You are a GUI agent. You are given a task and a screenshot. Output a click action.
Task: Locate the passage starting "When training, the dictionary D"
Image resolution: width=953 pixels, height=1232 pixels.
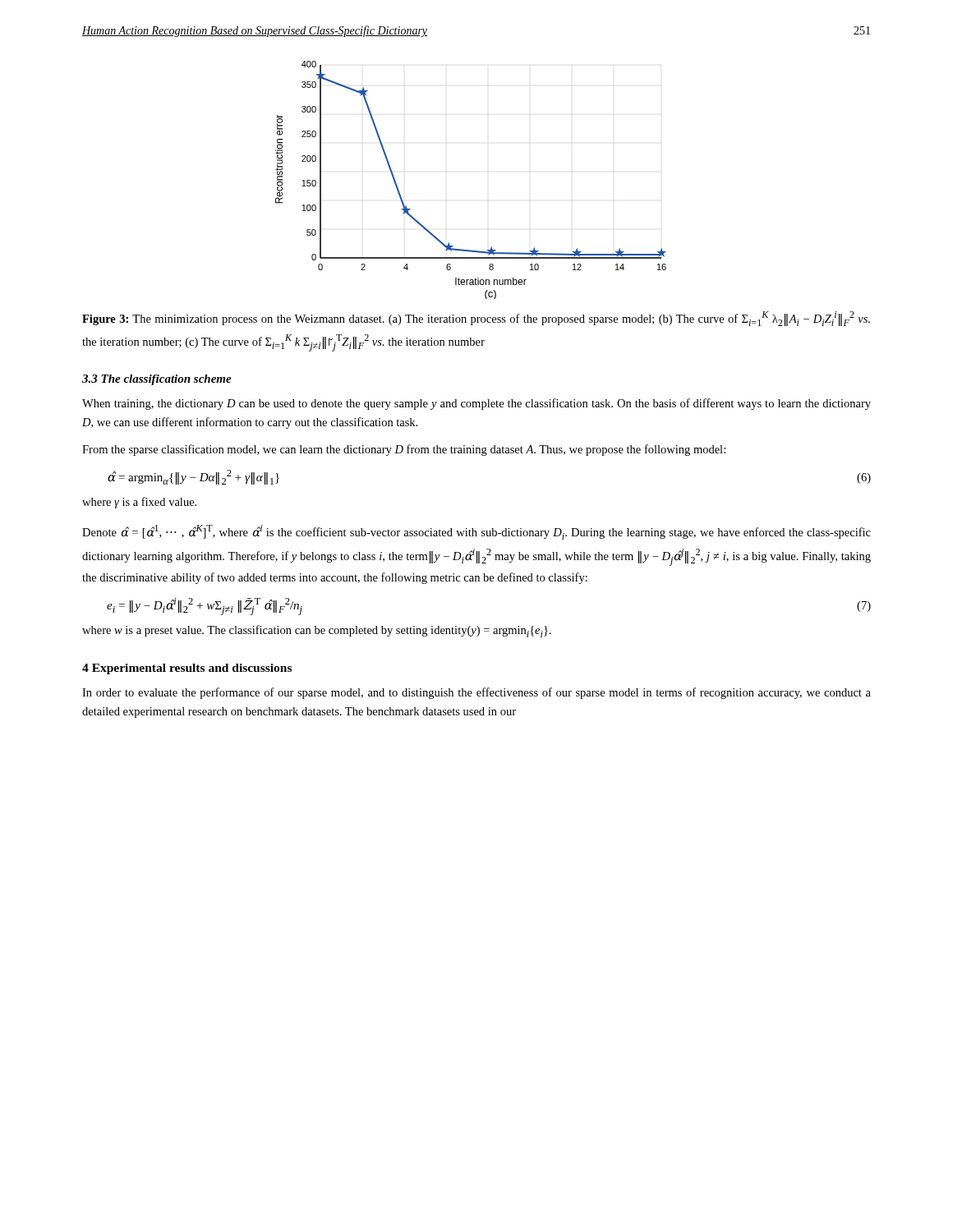(476, 413)
